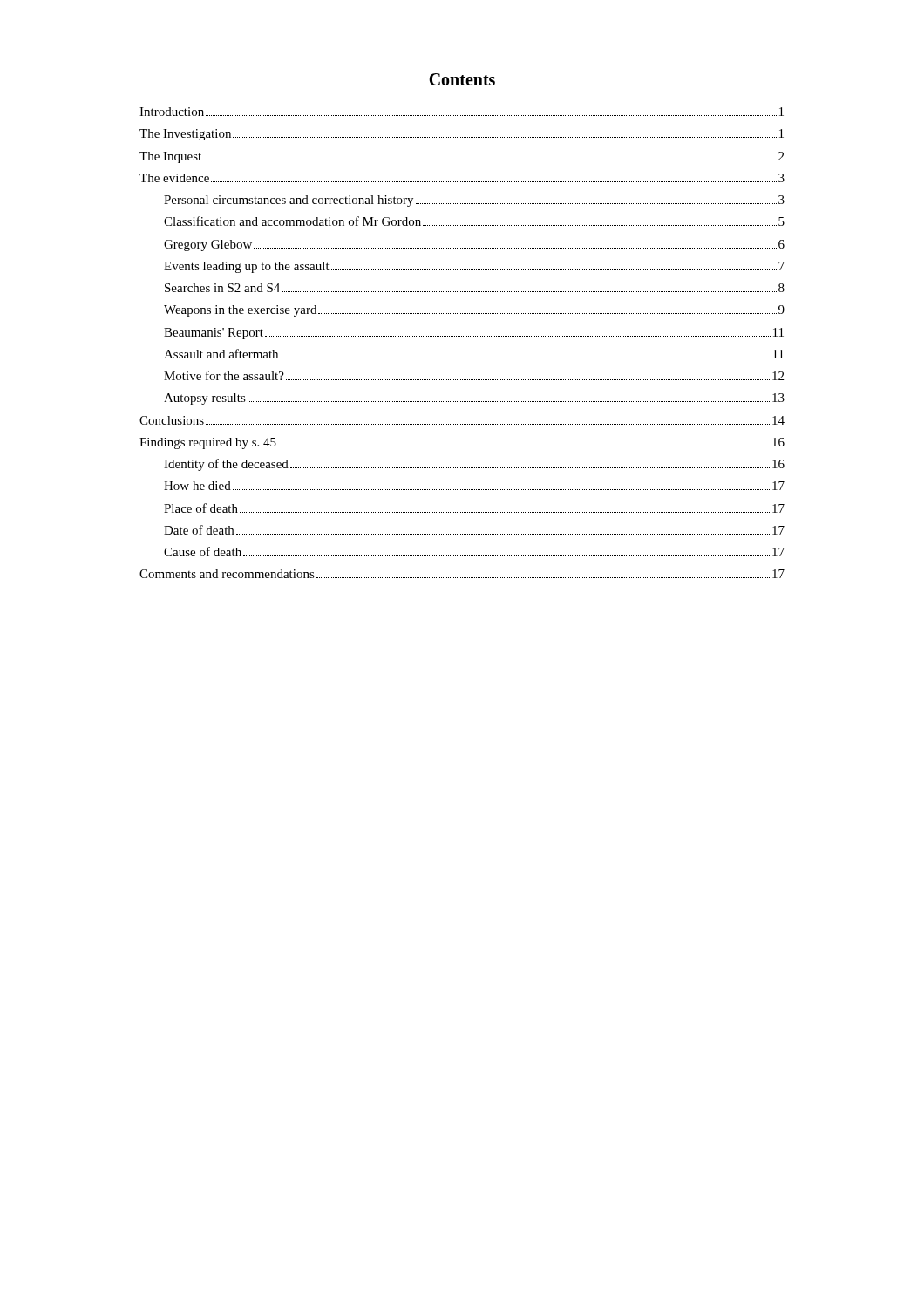Find "Identity of the deceased 16" on this page
This screenshot has width=924, height=1308.
pos(474,464)
